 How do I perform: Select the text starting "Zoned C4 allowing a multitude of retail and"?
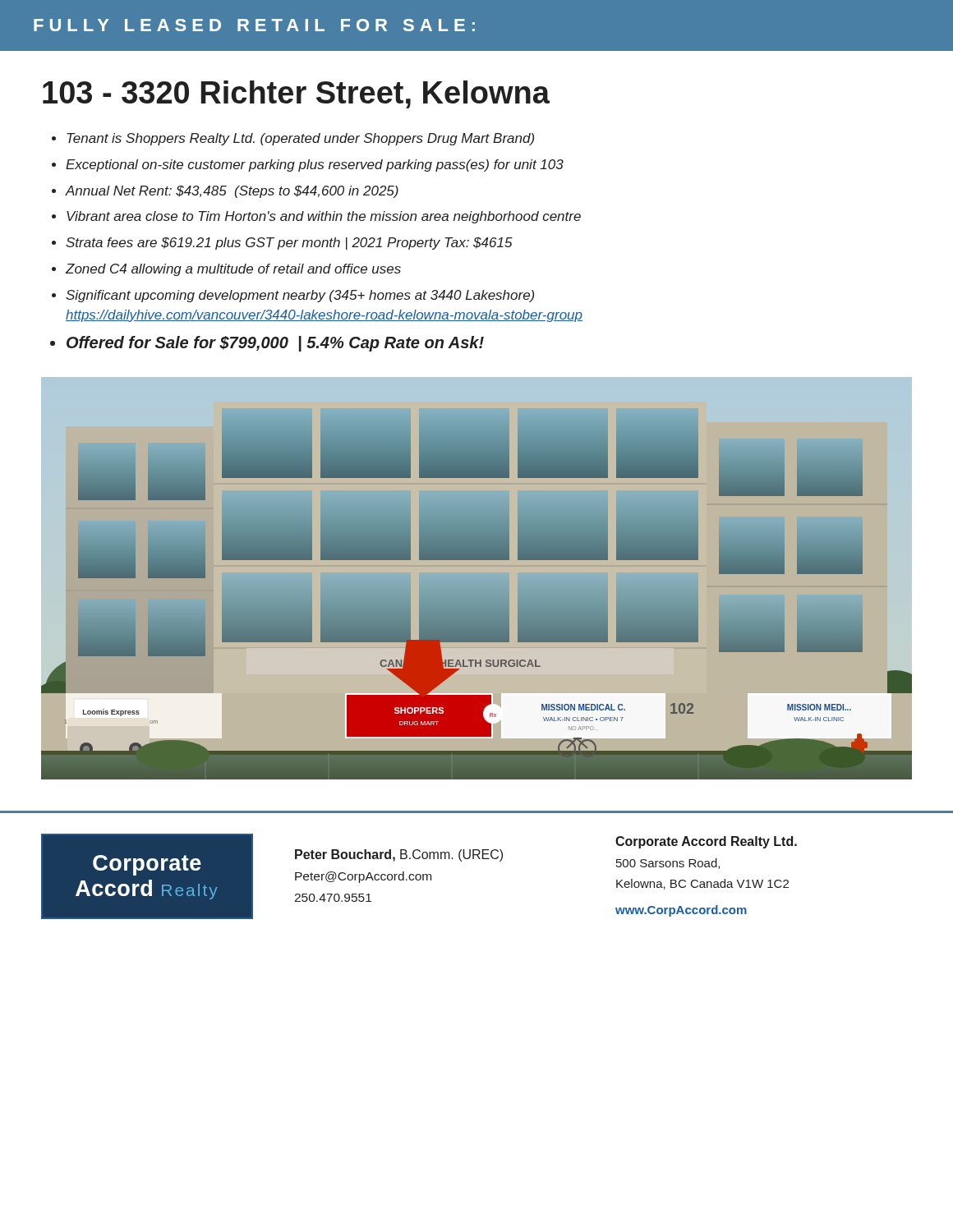click(x=233, y=269)
